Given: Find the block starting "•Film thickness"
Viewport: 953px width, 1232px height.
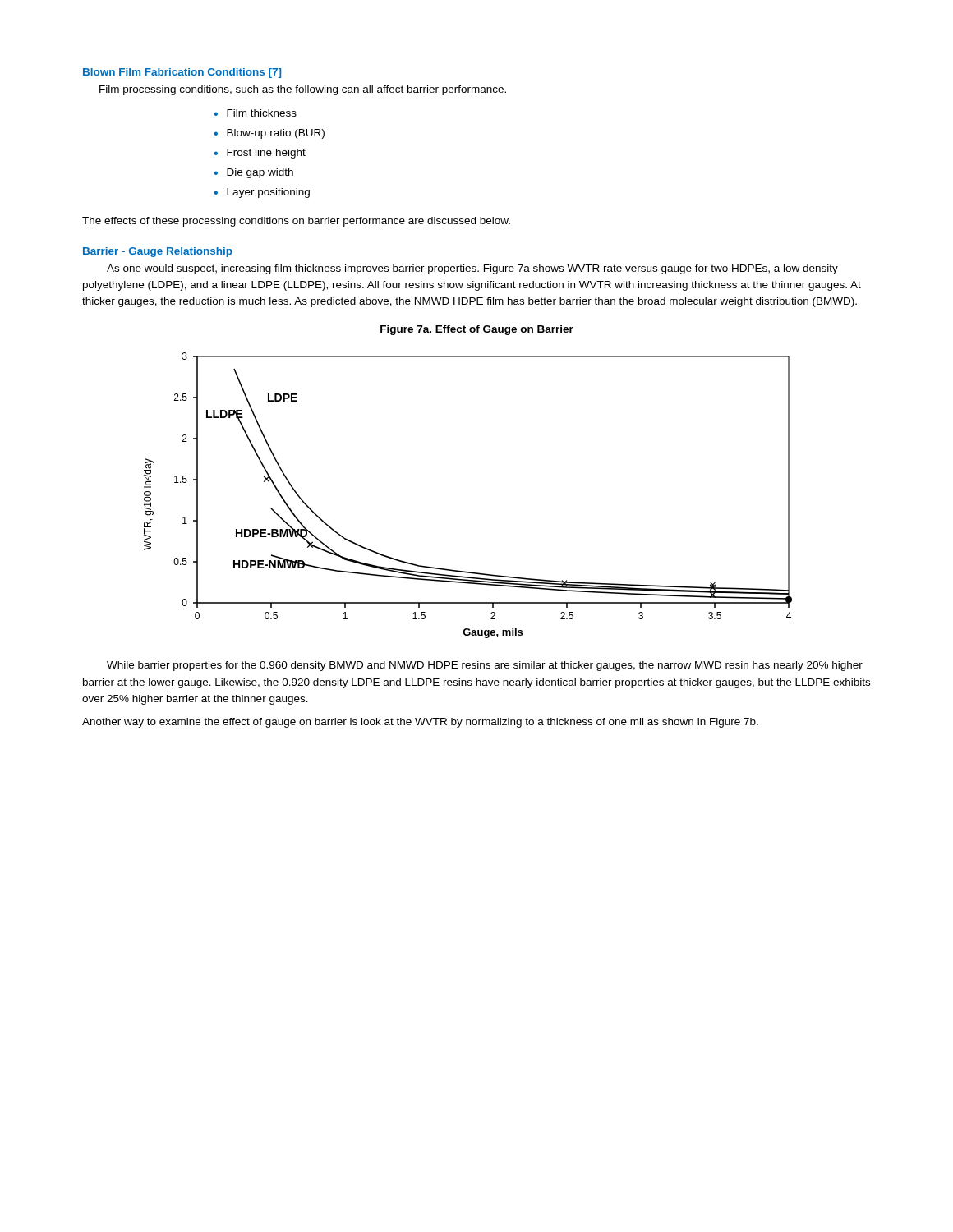Looking at the screenshot, I should pyautogui.click(x=255, y=114).
